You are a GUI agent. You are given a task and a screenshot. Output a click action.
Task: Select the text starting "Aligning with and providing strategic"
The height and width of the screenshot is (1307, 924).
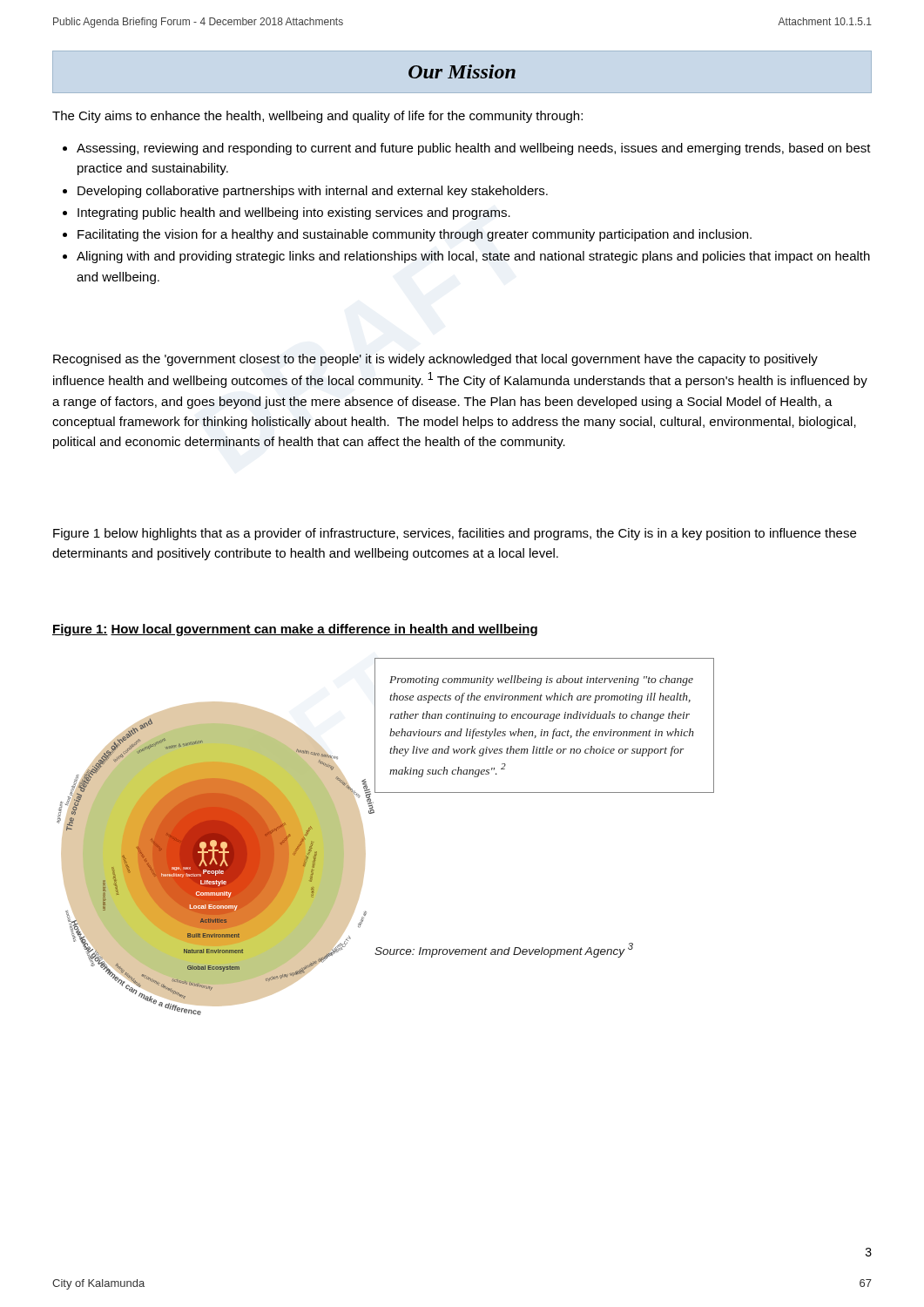(473, 266)
